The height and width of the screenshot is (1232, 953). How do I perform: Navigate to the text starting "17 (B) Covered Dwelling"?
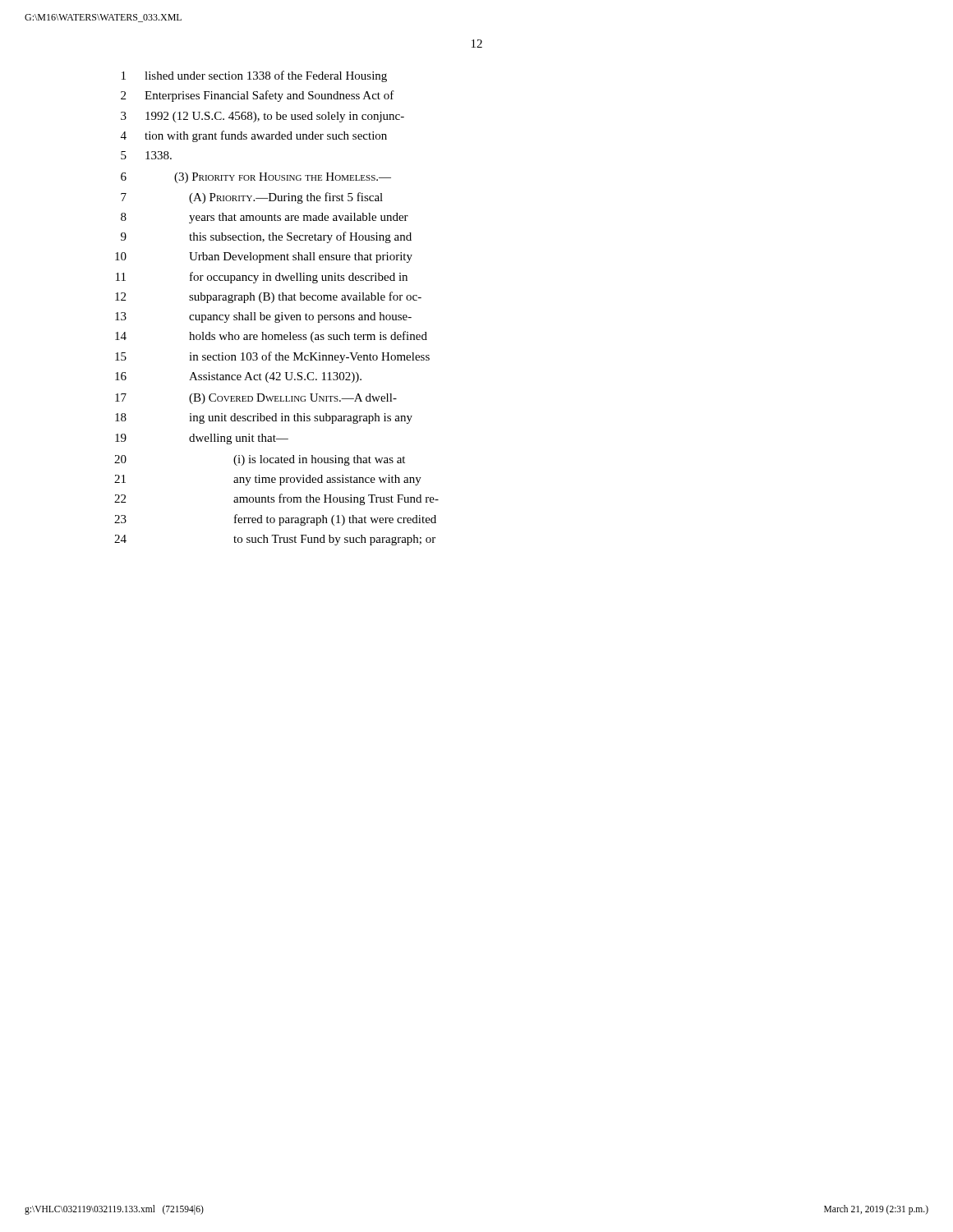(256, 399)
